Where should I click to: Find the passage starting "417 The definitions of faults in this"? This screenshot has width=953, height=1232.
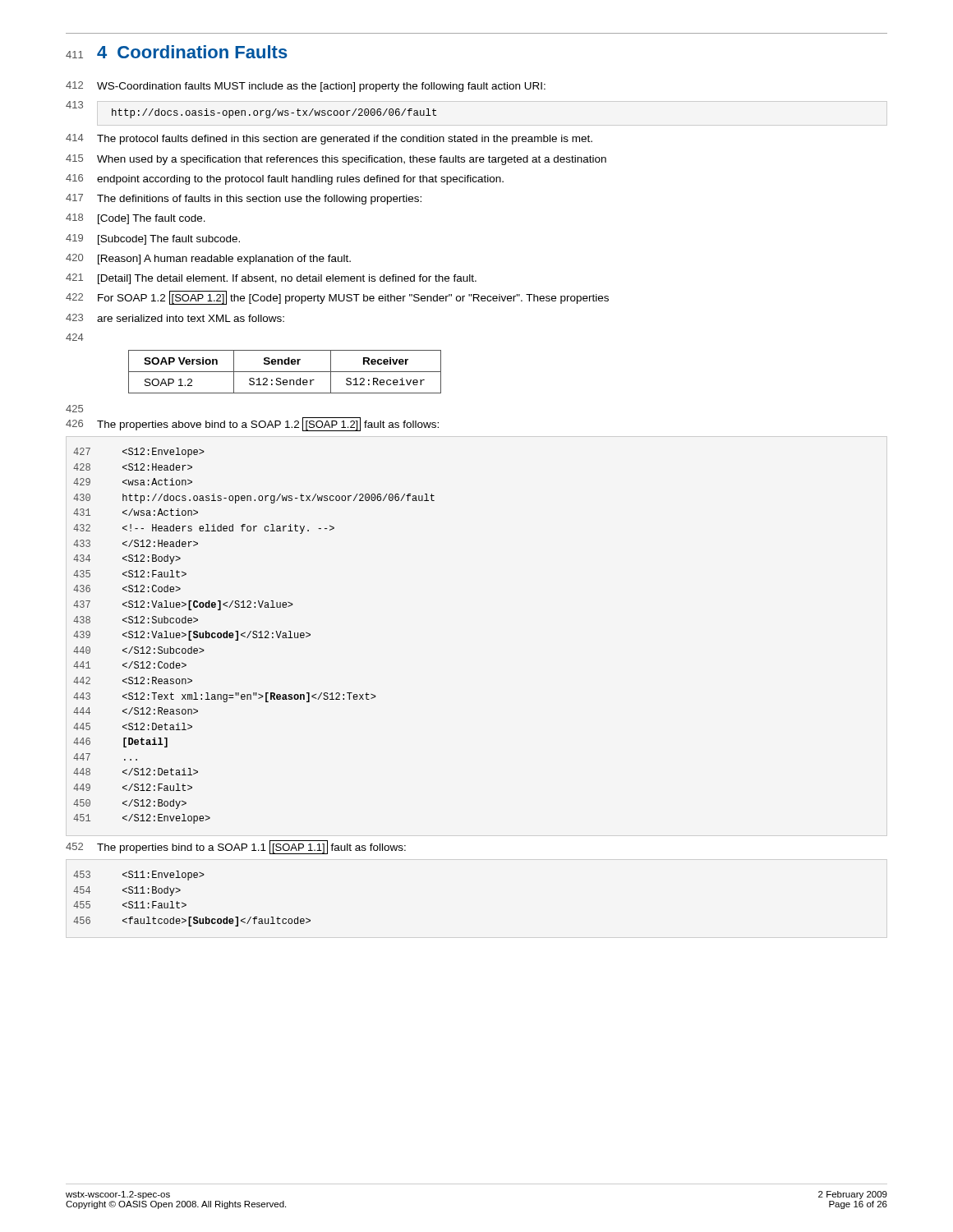click(244, 199)
